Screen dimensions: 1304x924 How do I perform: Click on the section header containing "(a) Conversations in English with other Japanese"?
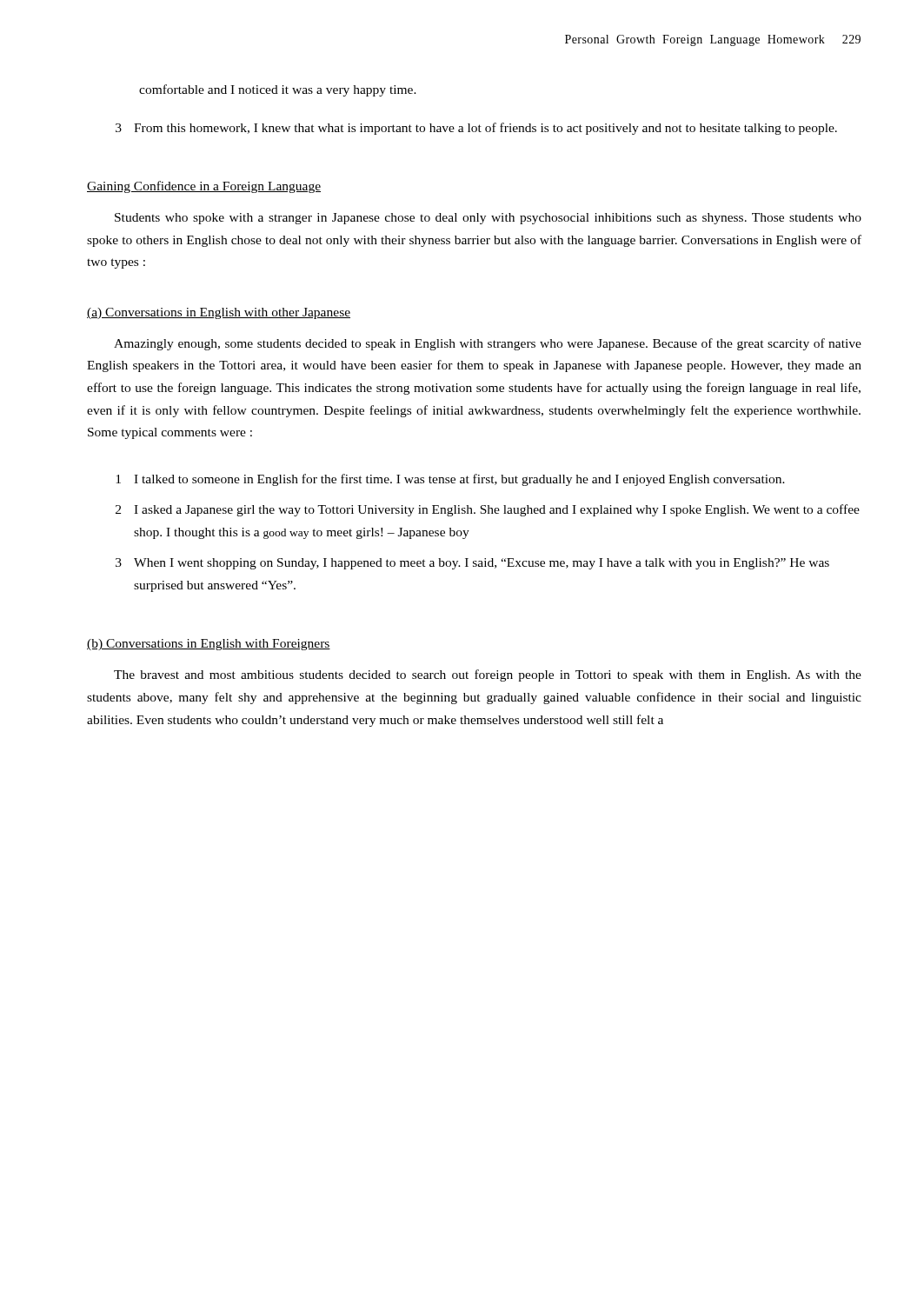pos(219,311)
